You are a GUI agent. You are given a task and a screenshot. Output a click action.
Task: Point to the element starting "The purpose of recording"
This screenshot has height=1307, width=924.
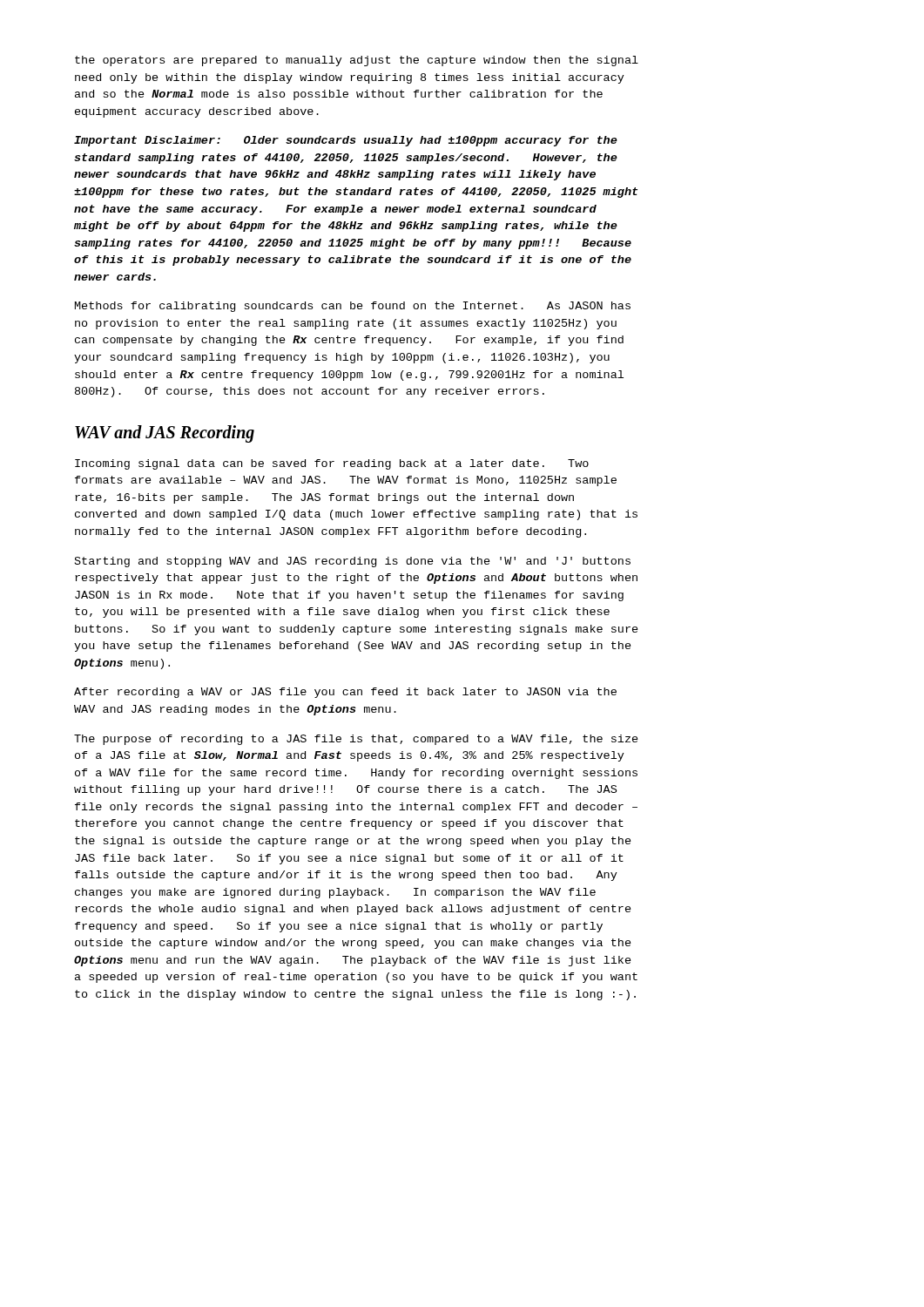pyautogui.click(x=356, y=867)
